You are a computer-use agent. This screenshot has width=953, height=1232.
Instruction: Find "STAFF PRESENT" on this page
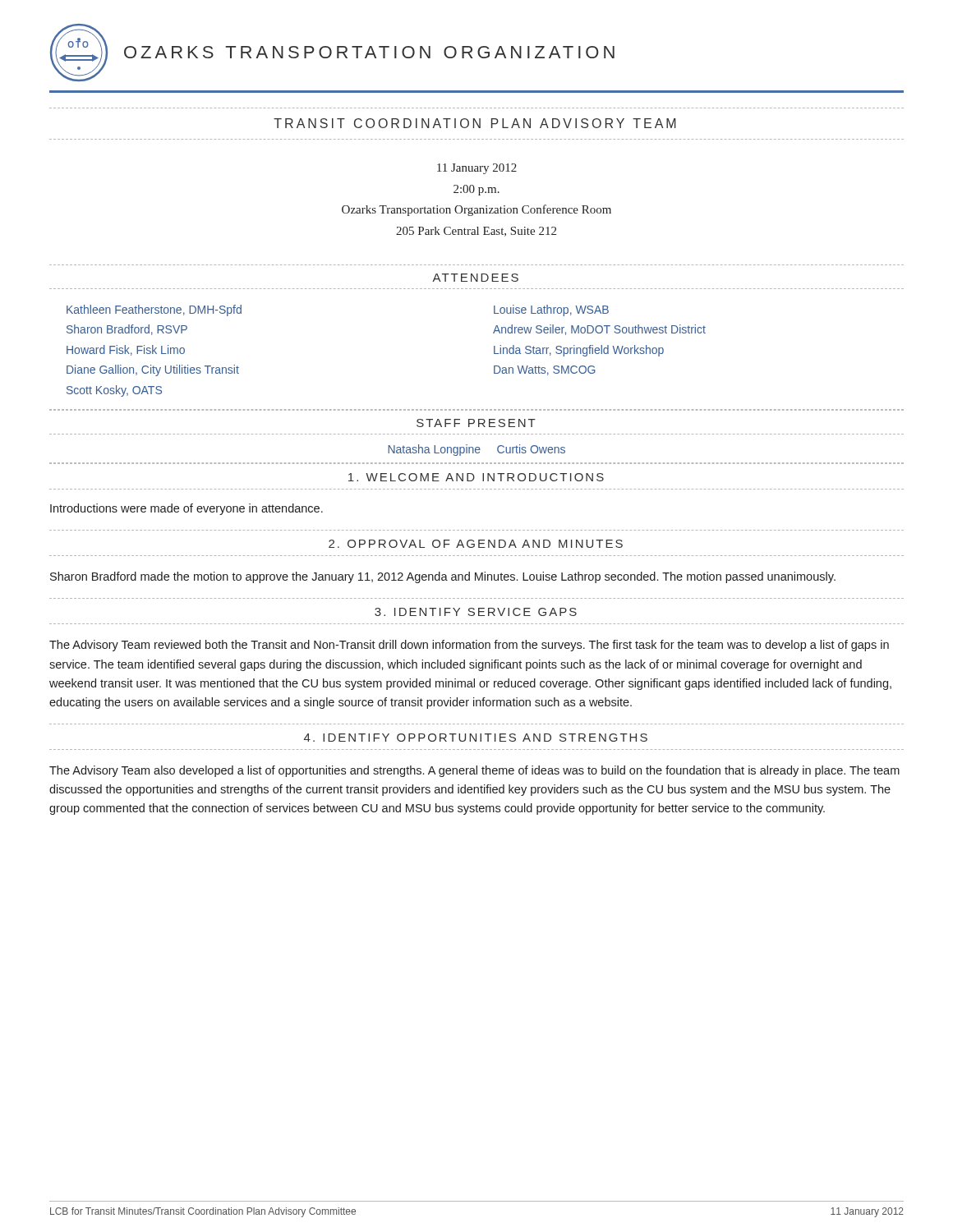[476, 423]
